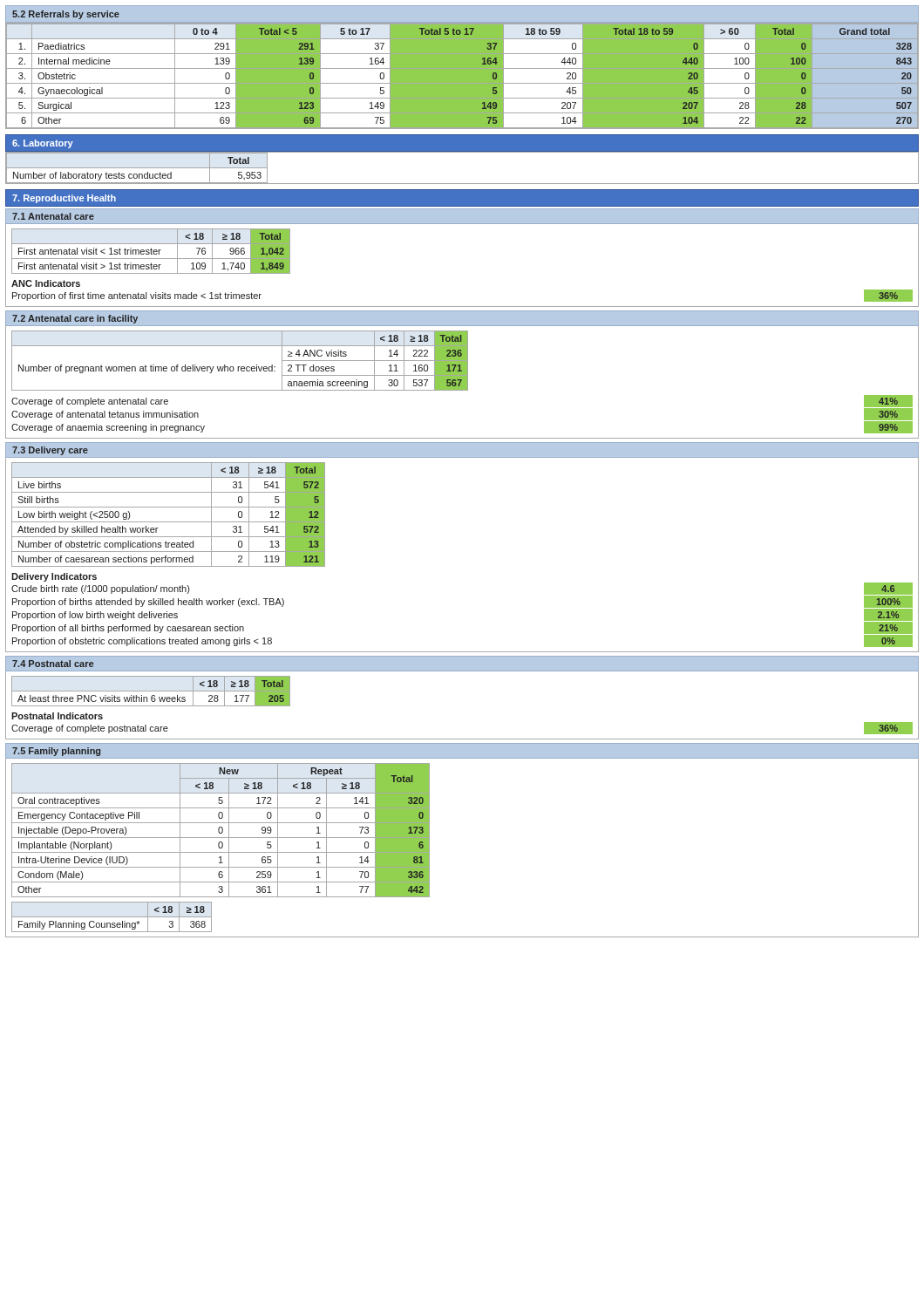Select the text block starting "Proportion of low birth weight"
Viewport: 924px width, 1308px height.
coord(95,615)
